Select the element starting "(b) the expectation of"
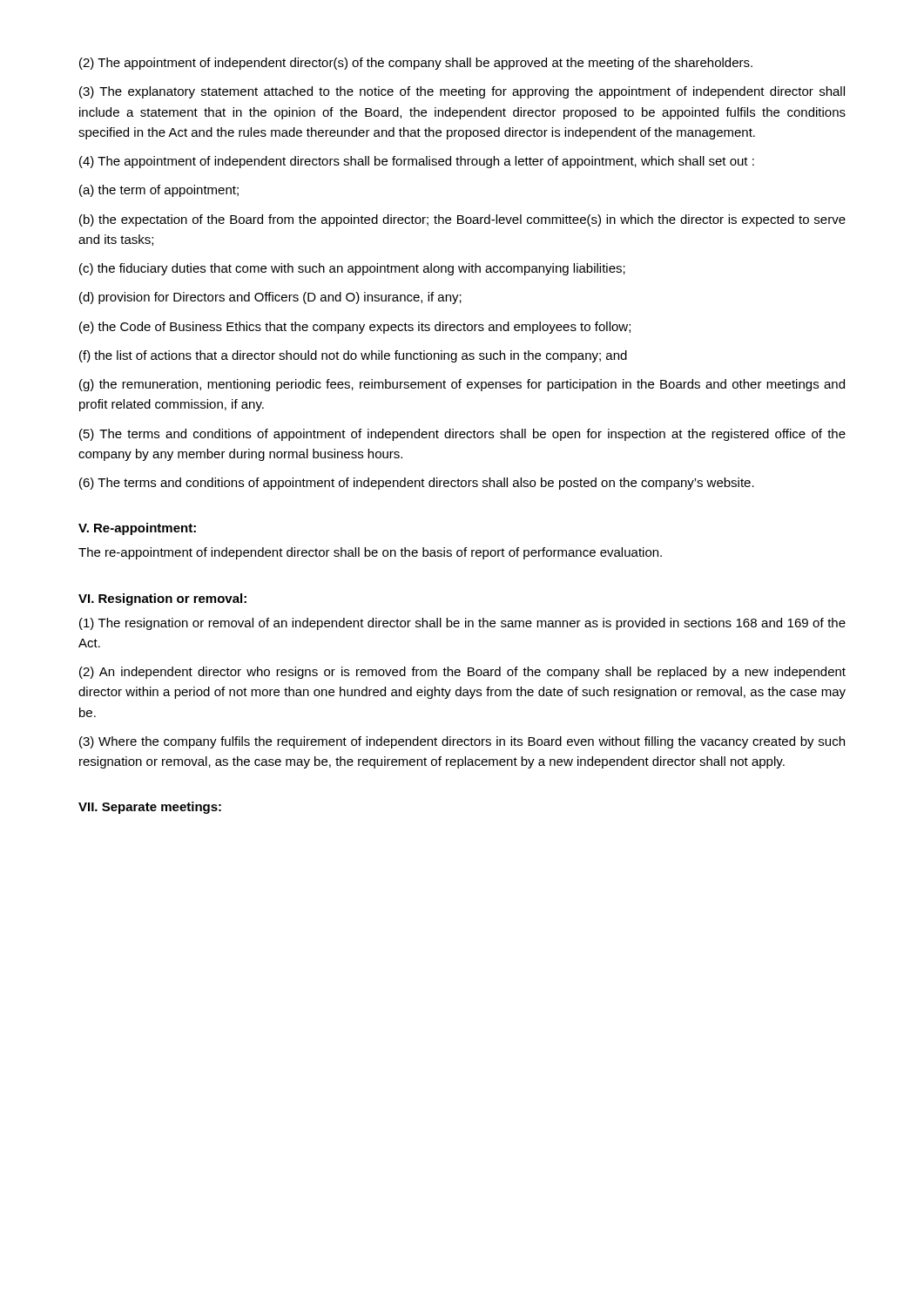Image resolution: width=924 pixels, height=1307 pixels. (462, 229)
